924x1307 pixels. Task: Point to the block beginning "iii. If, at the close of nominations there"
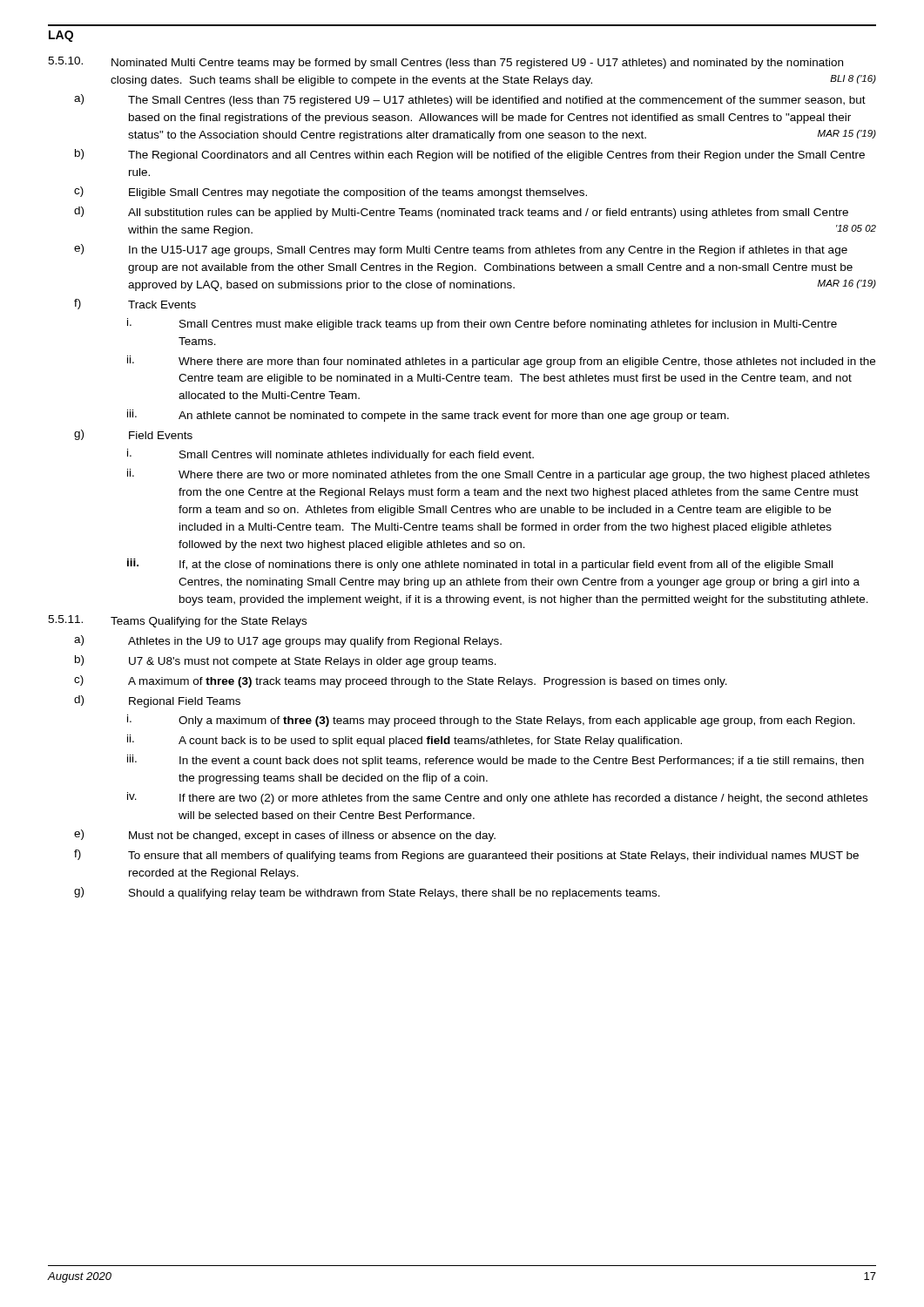pyautogui.click(x=488, y=582)
